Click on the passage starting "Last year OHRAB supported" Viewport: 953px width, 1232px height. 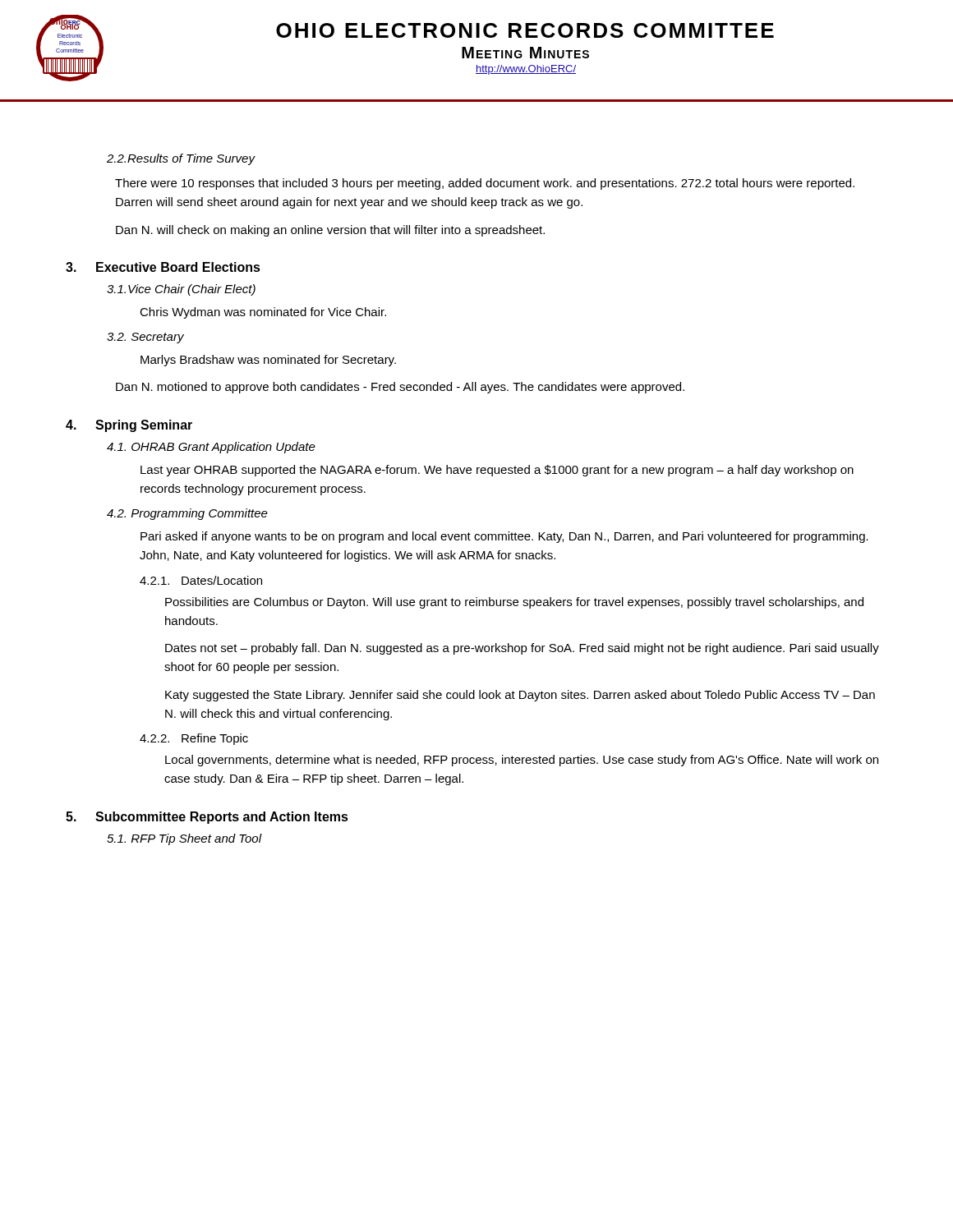point(497,479)
